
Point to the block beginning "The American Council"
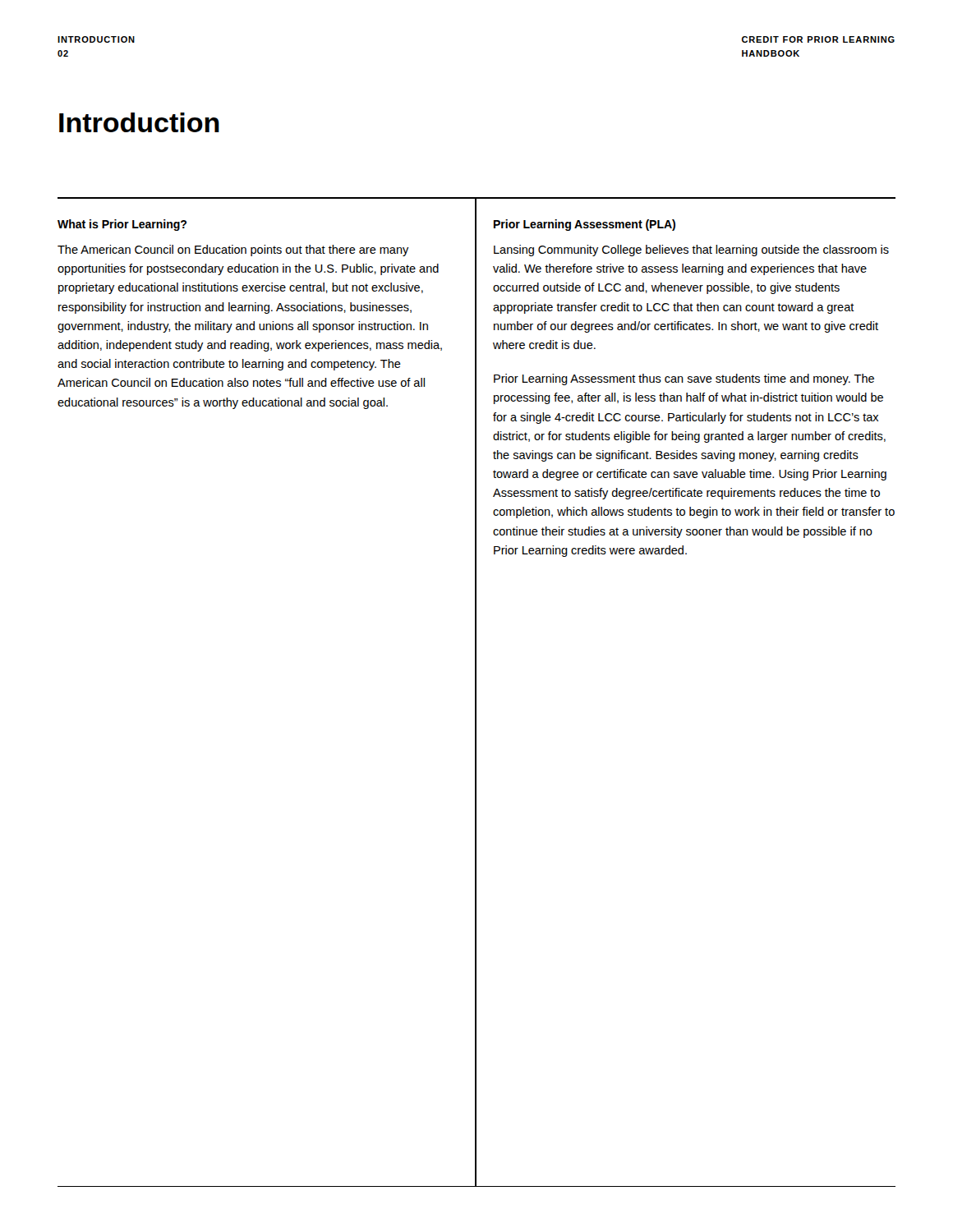[251, 326]
